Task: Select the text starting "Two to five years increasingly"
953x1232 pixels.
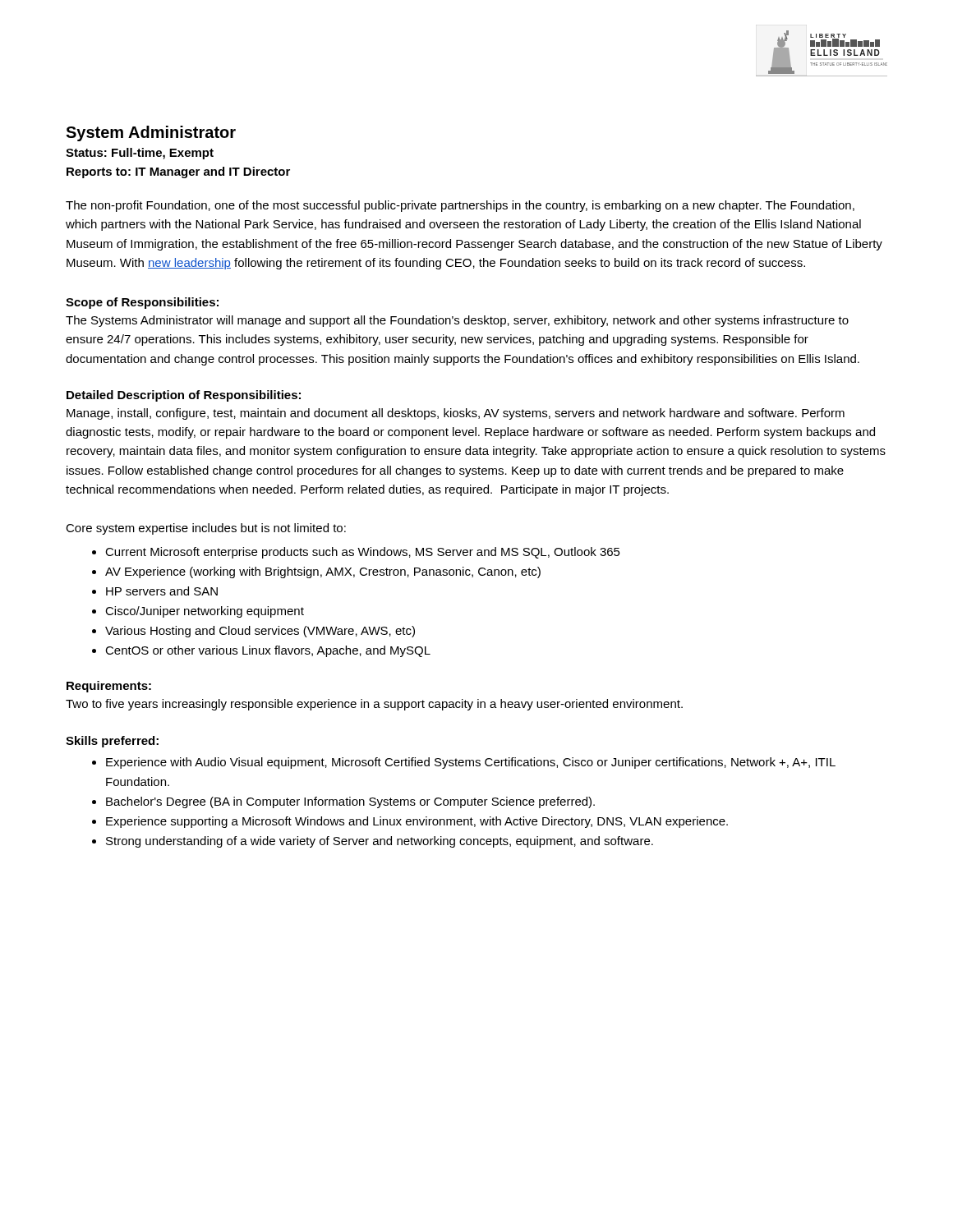Action: point(375,704)
